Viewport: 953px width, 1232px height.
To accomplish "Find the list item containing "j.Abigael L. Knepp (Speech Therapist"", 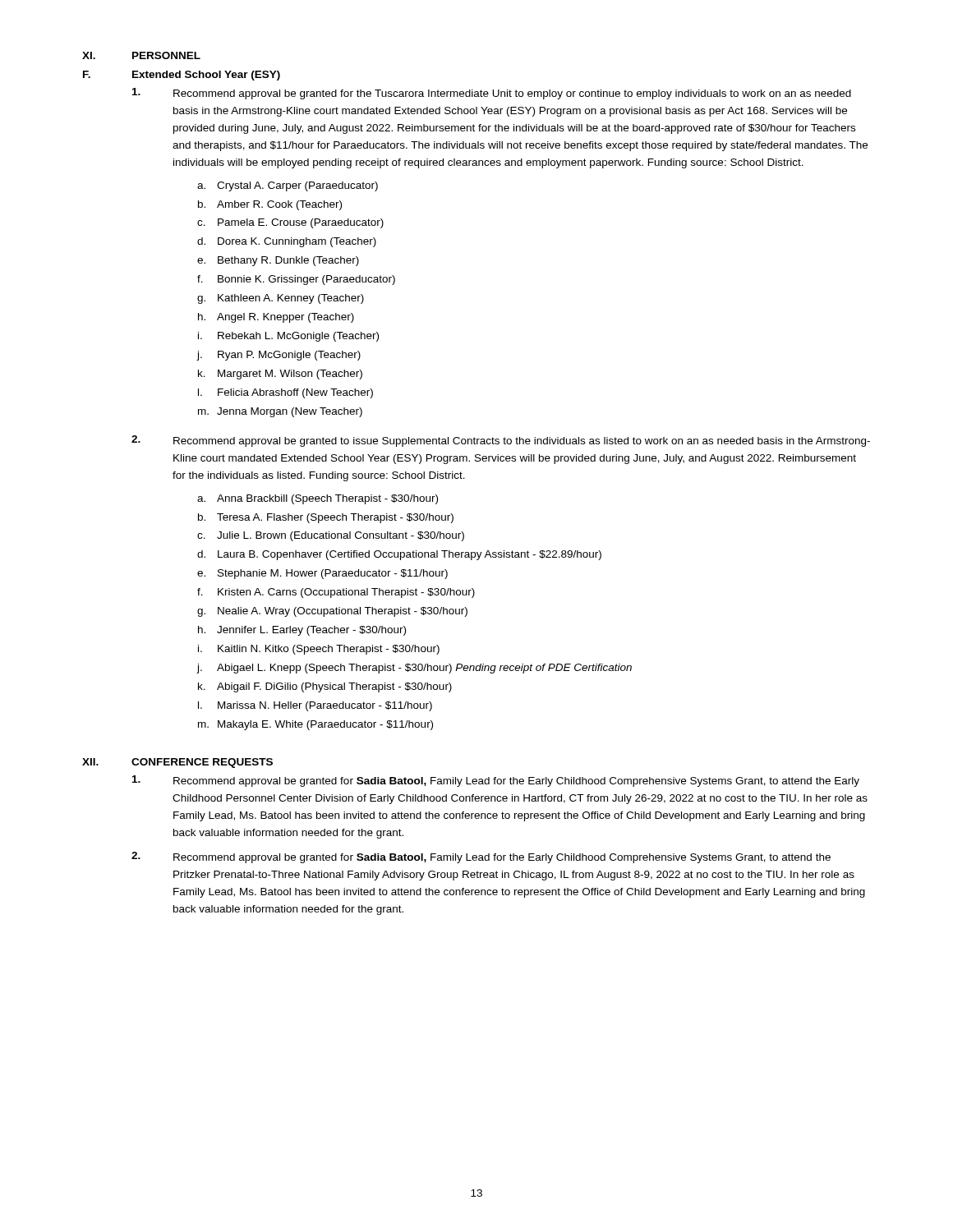I will coord(415,668).
